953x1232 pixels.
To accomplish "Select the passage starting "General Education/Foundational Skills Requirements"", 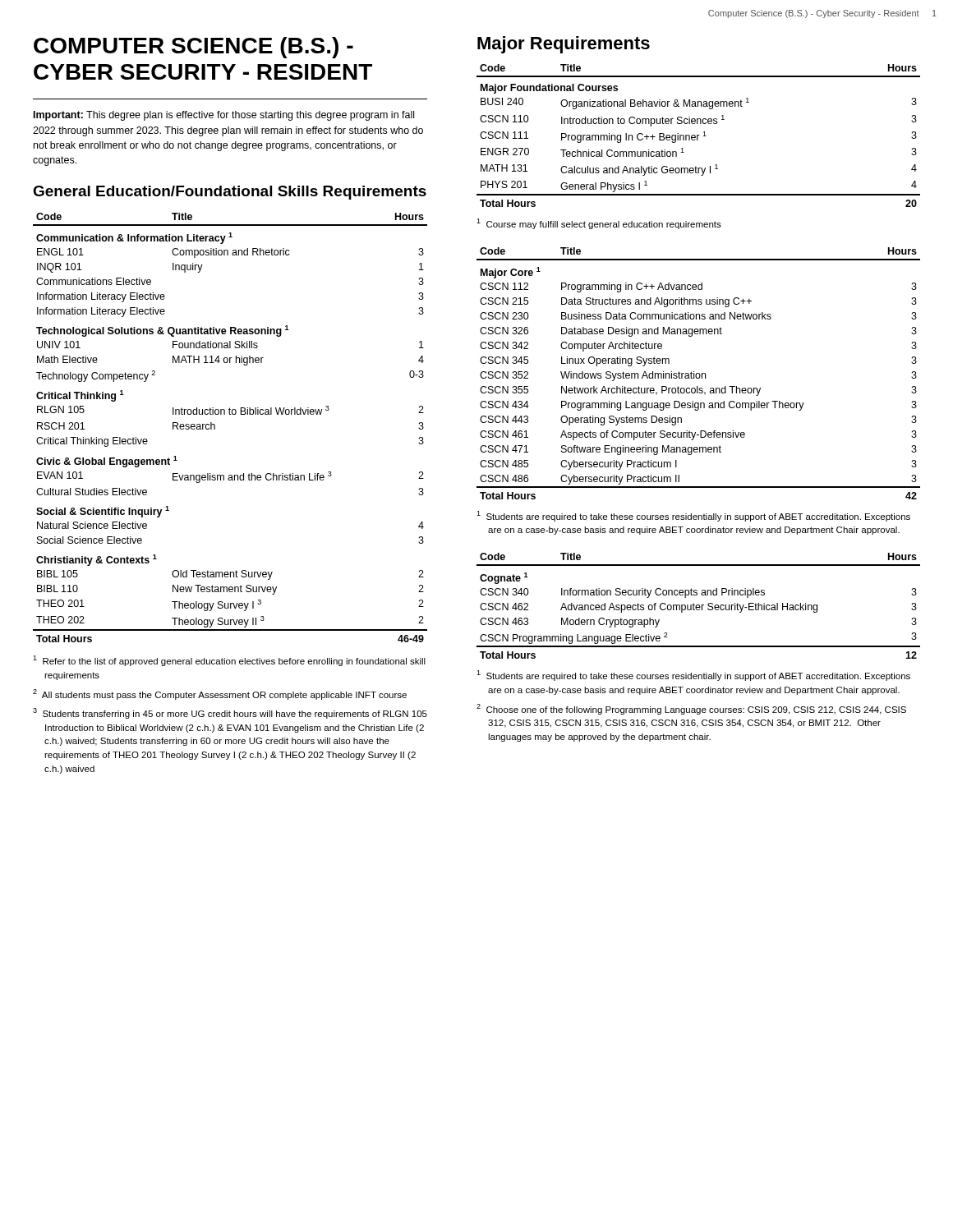I will (x=230, y=192).
